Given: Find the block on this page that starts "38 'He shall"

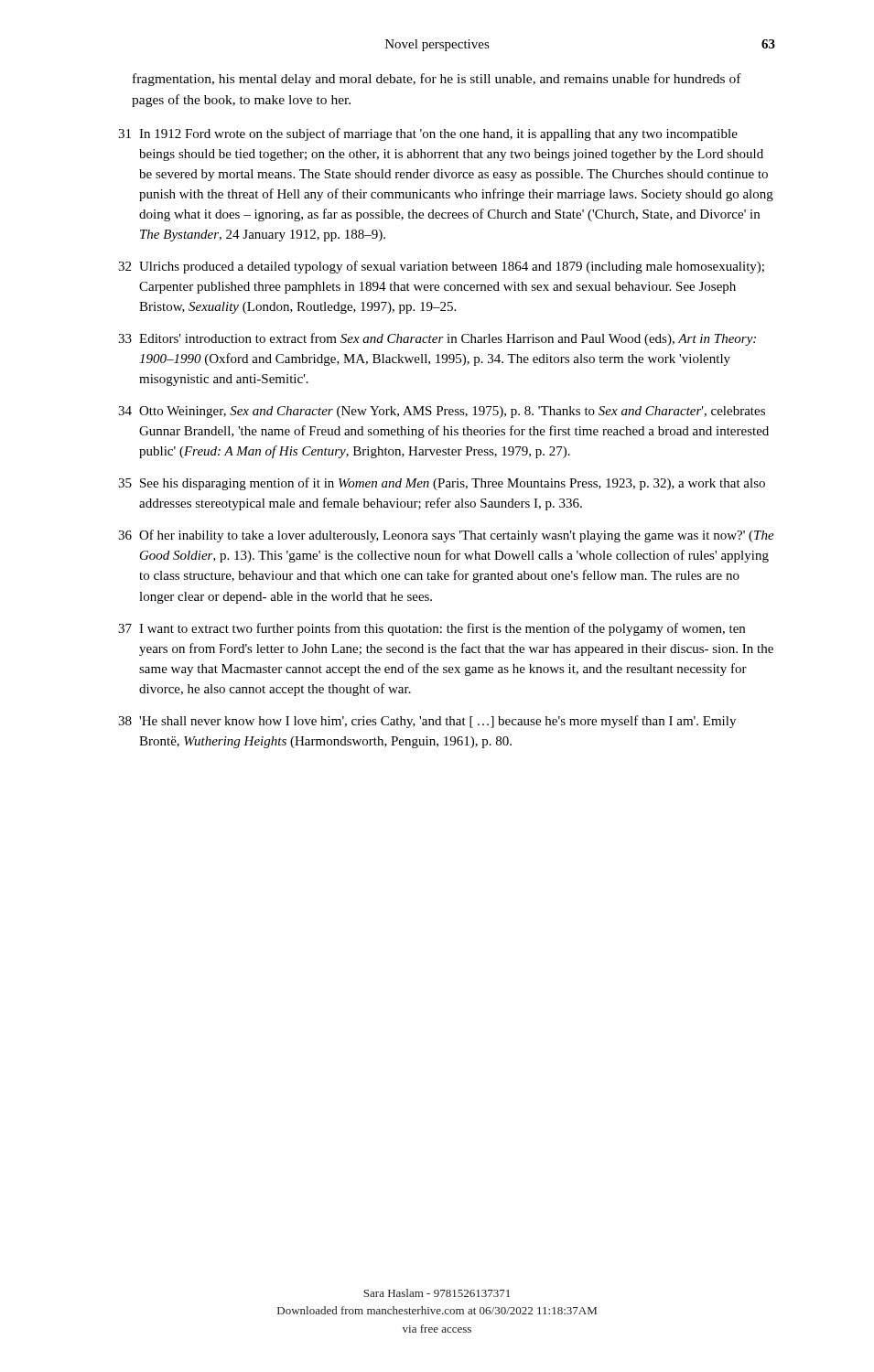Looking at the screenshot, I should [x=437, y=731].
